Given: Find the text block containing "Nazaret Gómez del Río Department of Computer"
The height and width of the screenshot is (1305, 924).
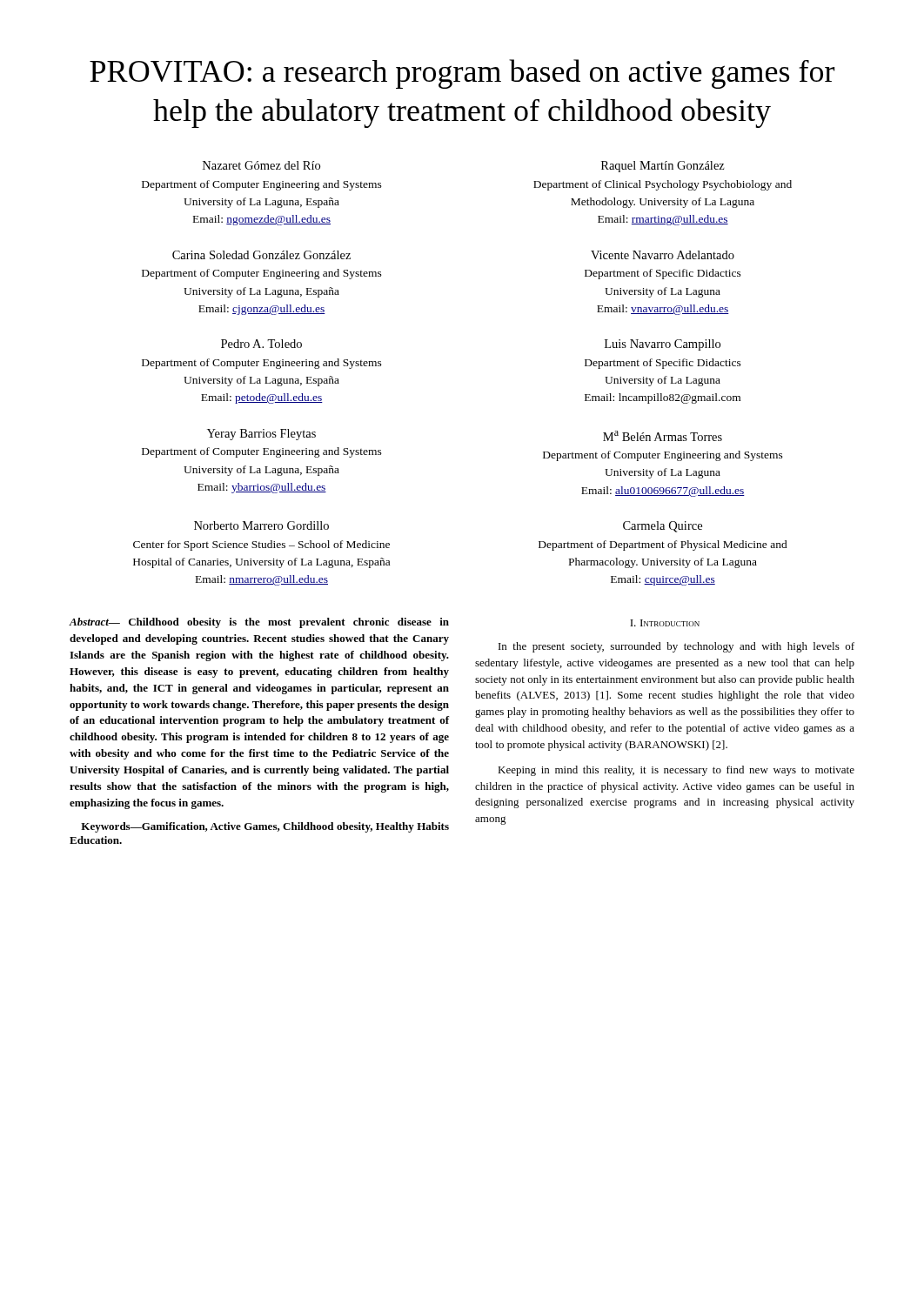Looking at the screenshot, I should point(261,192).
